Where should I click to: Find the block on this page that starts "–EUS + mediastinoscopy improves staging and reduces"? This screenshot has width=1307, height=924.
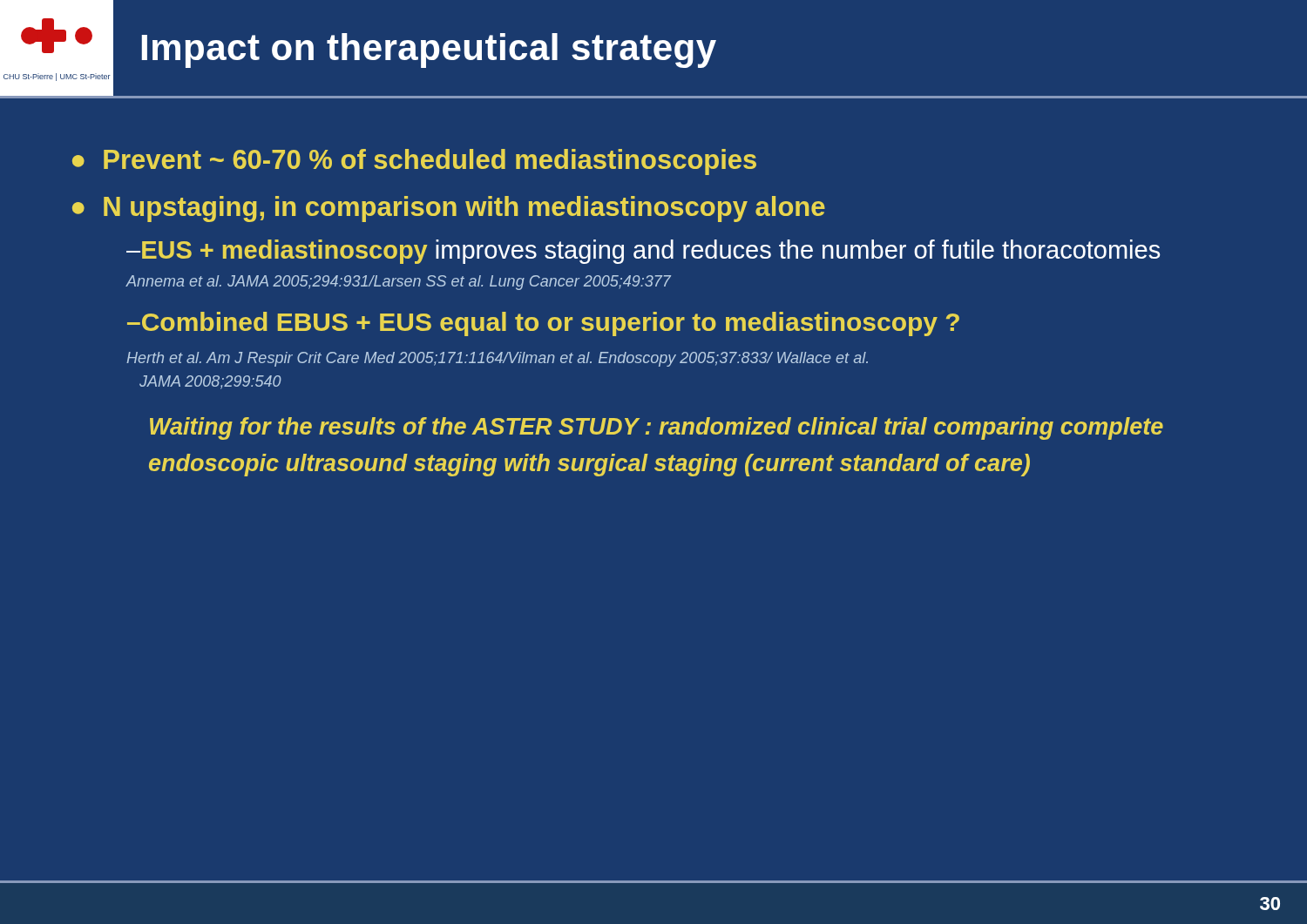pyautogui.click(x=644, y=250)
